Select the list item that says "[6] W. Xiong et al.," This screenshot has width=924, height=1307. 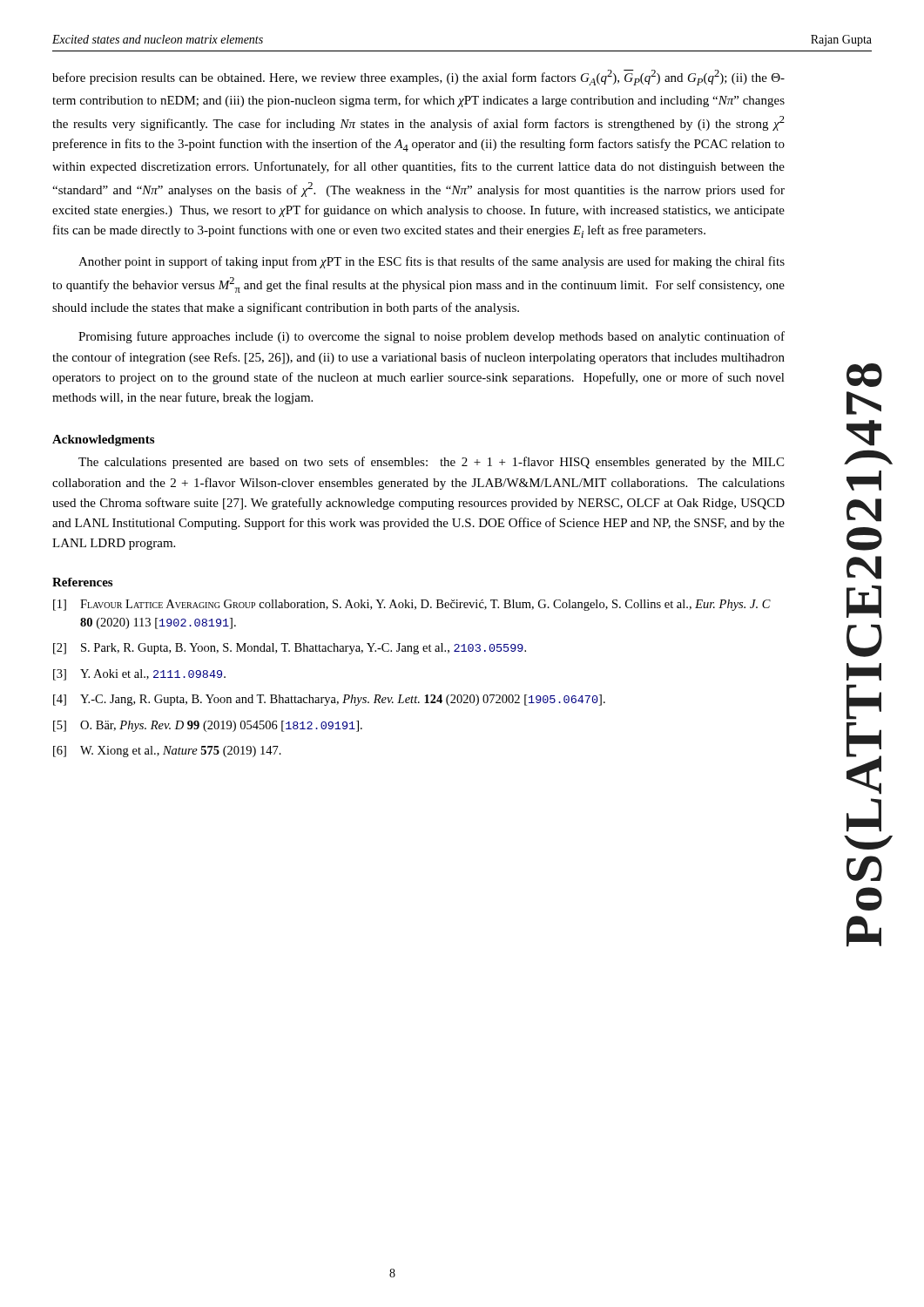(167, 752)
